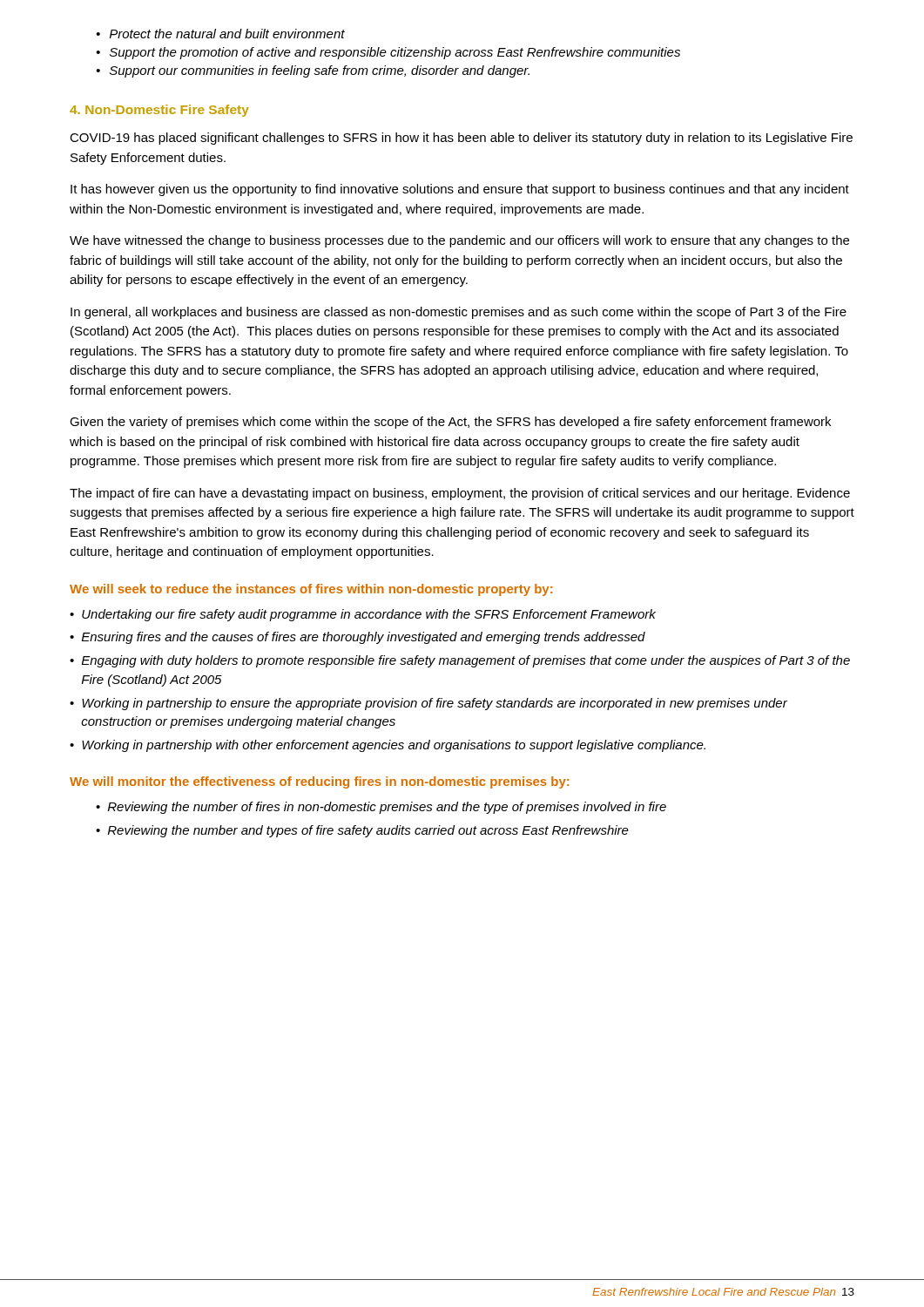Find the block on this page that starts "• Support our communities in"
Viewport: 924px width, 1307px height.
pyautogui.click(x=475, y=70)
